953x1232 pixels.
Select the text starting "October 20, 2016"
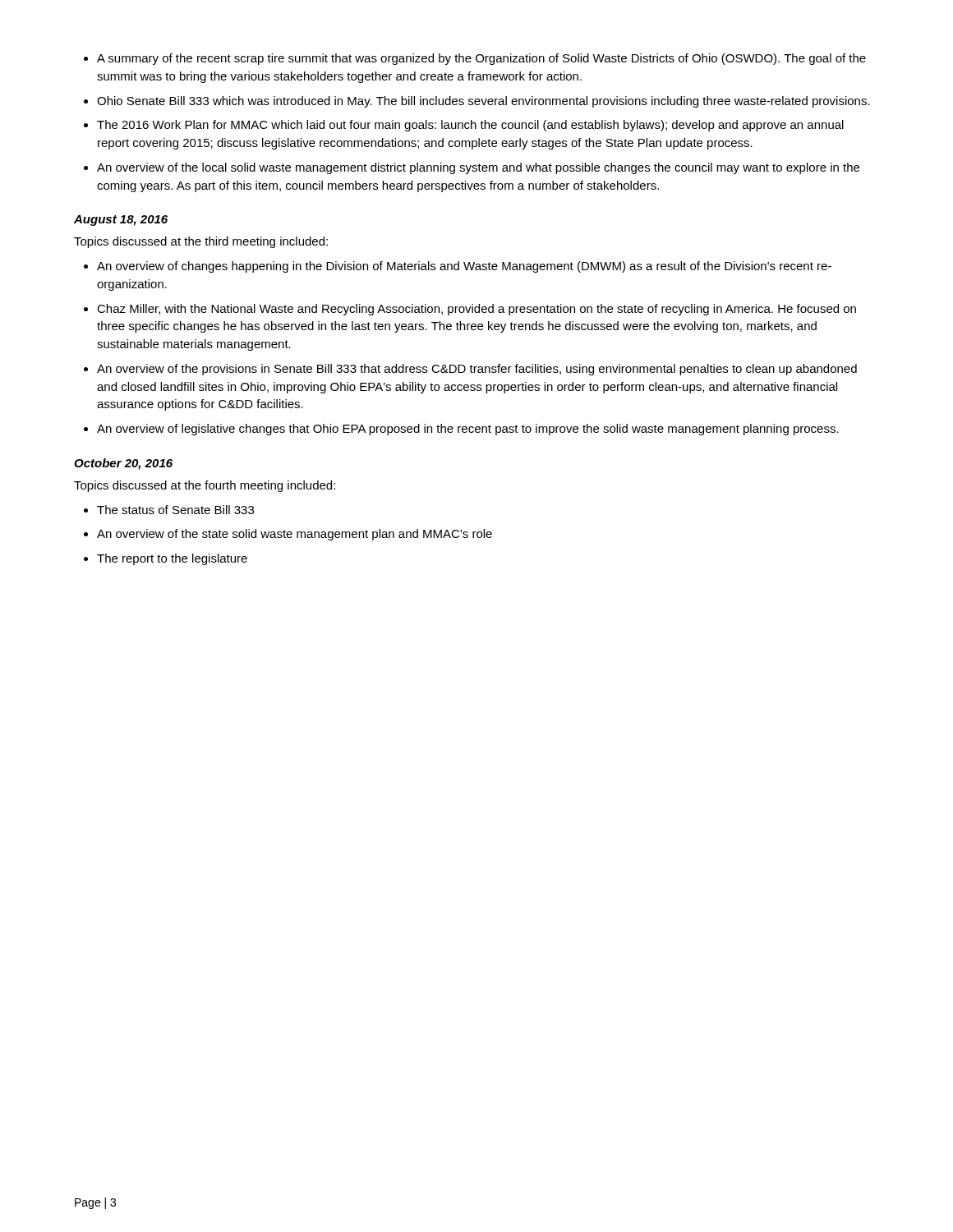(x=123, y=463)
